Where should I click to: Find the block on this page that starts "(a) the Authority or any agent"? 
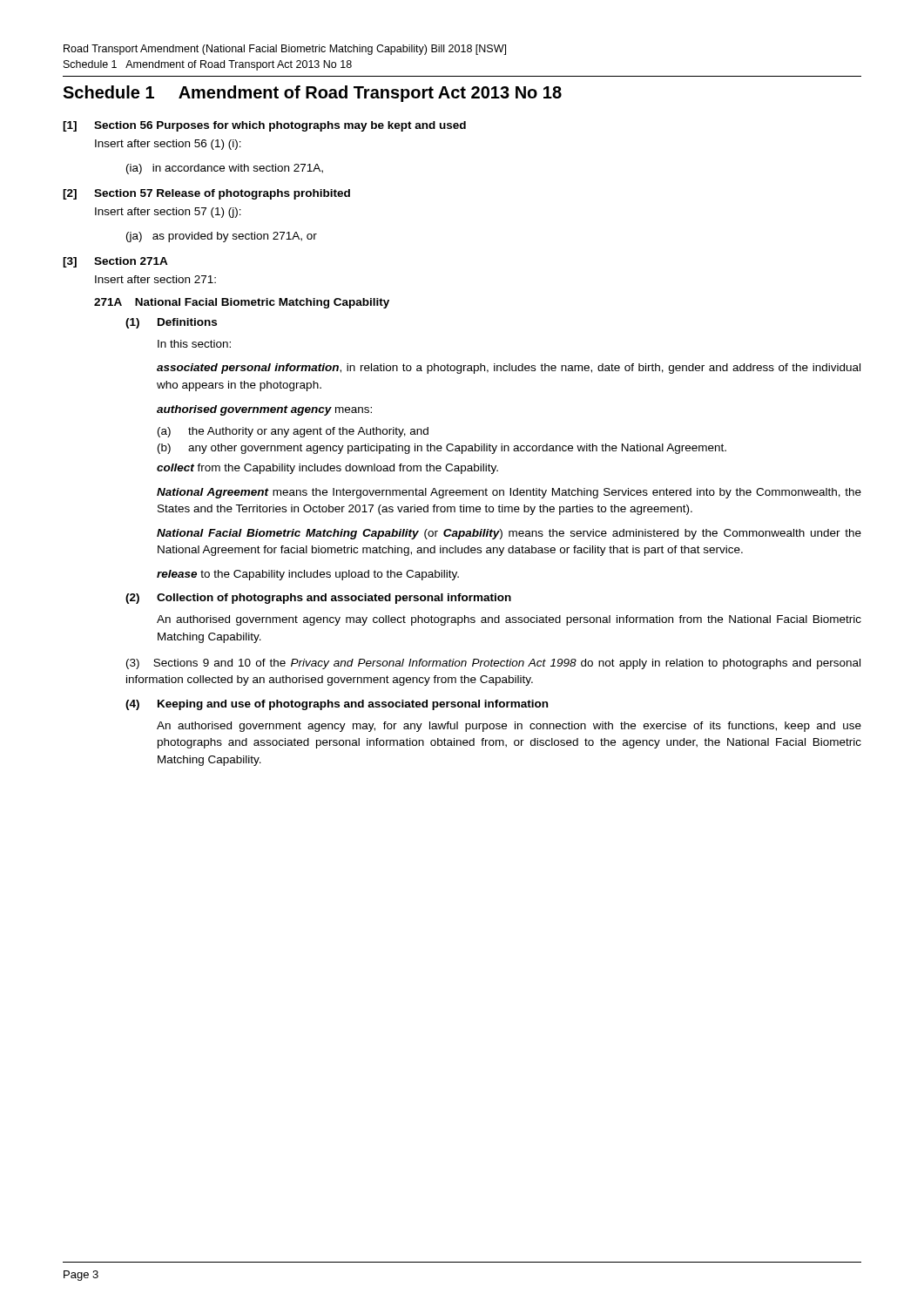pyautogui.click(x=293, y=432)
